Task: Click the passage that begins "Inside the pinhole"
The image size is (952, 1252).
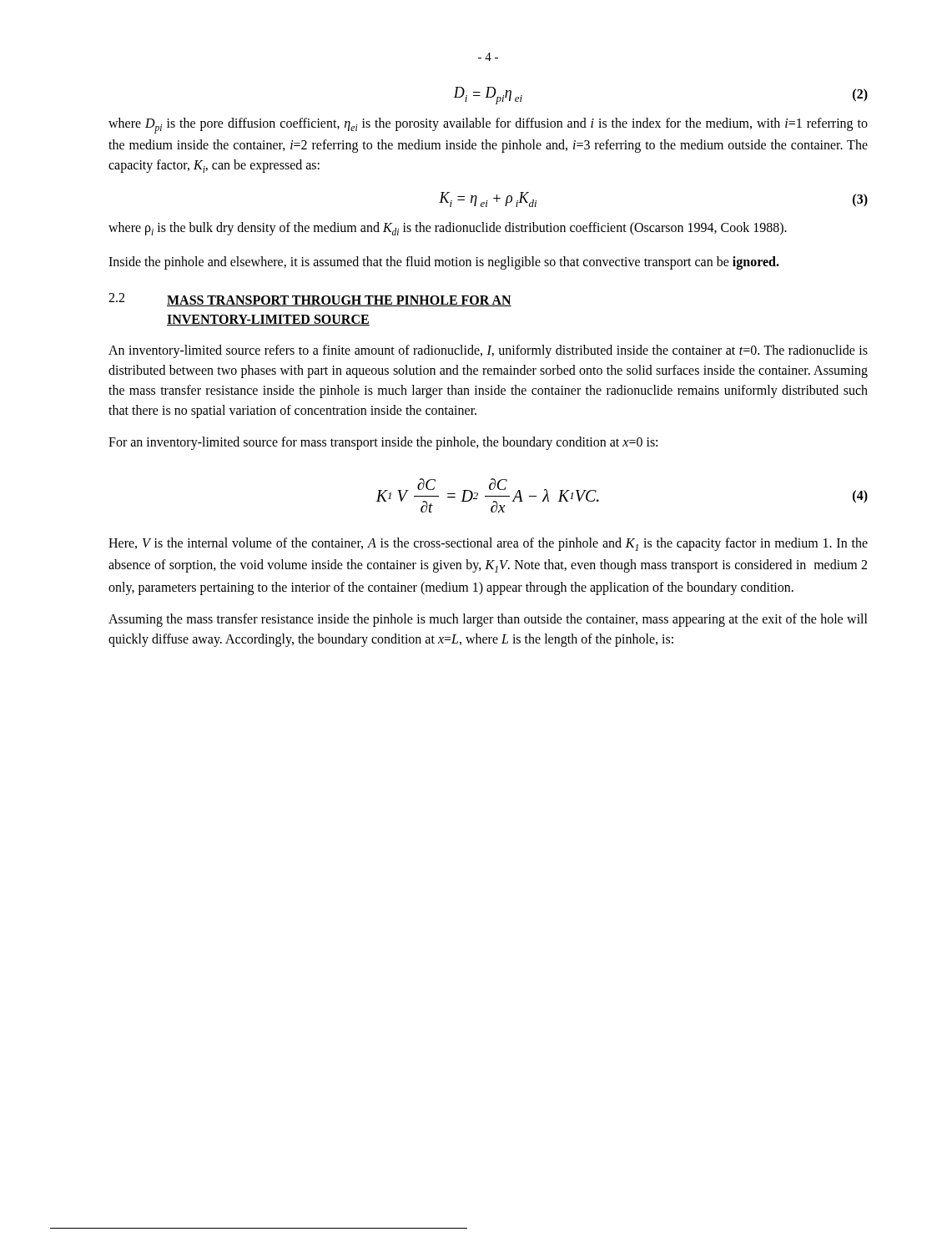Action: pyautogui.click(x=488, y=262)
